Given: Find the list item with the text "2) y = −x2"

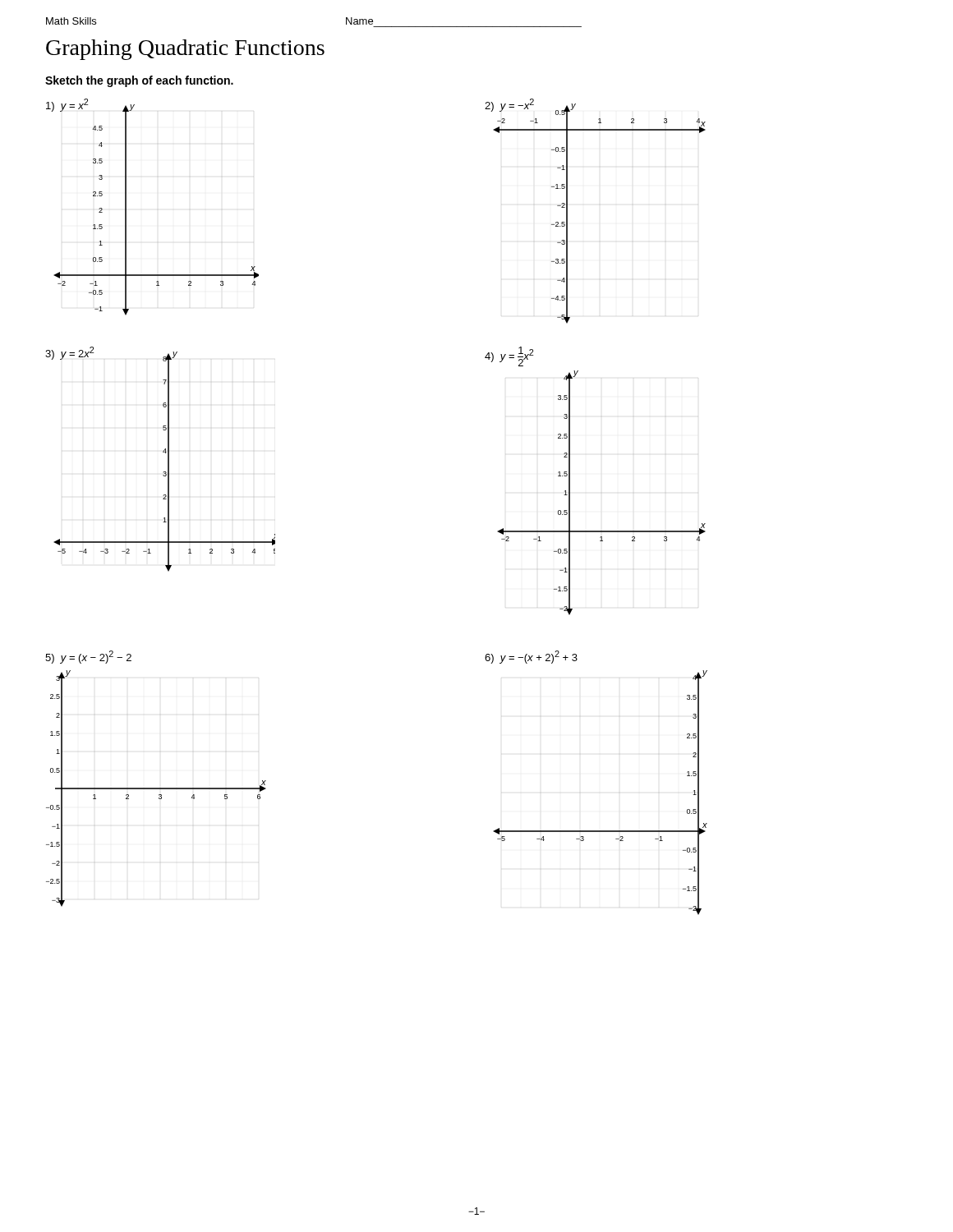Looking at the screenshot, I should tap(509, 104).
